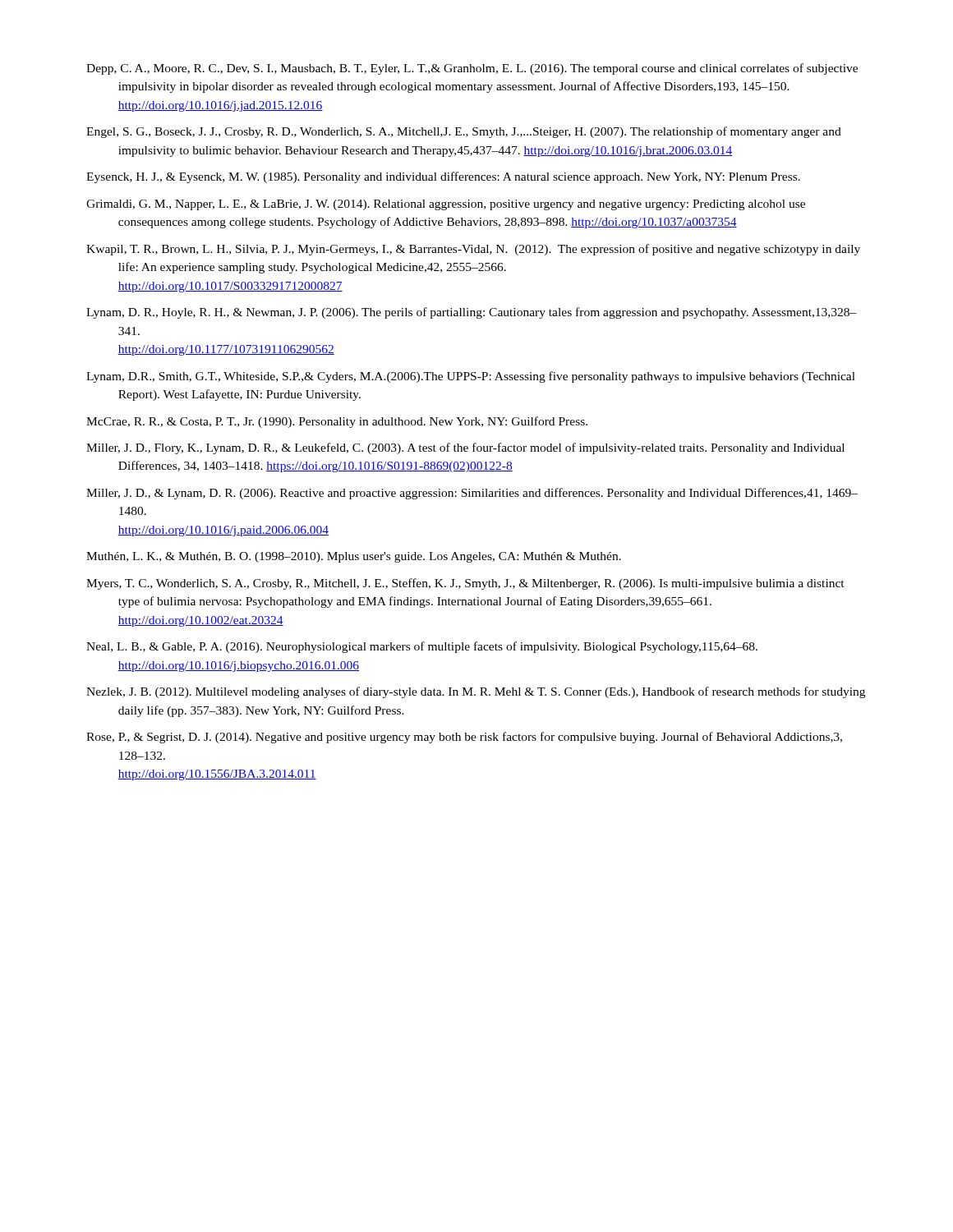Select the text block starting "Neal, L. B., & Gable,"
Screen dimensions: 1232x953
pos(422,655)
